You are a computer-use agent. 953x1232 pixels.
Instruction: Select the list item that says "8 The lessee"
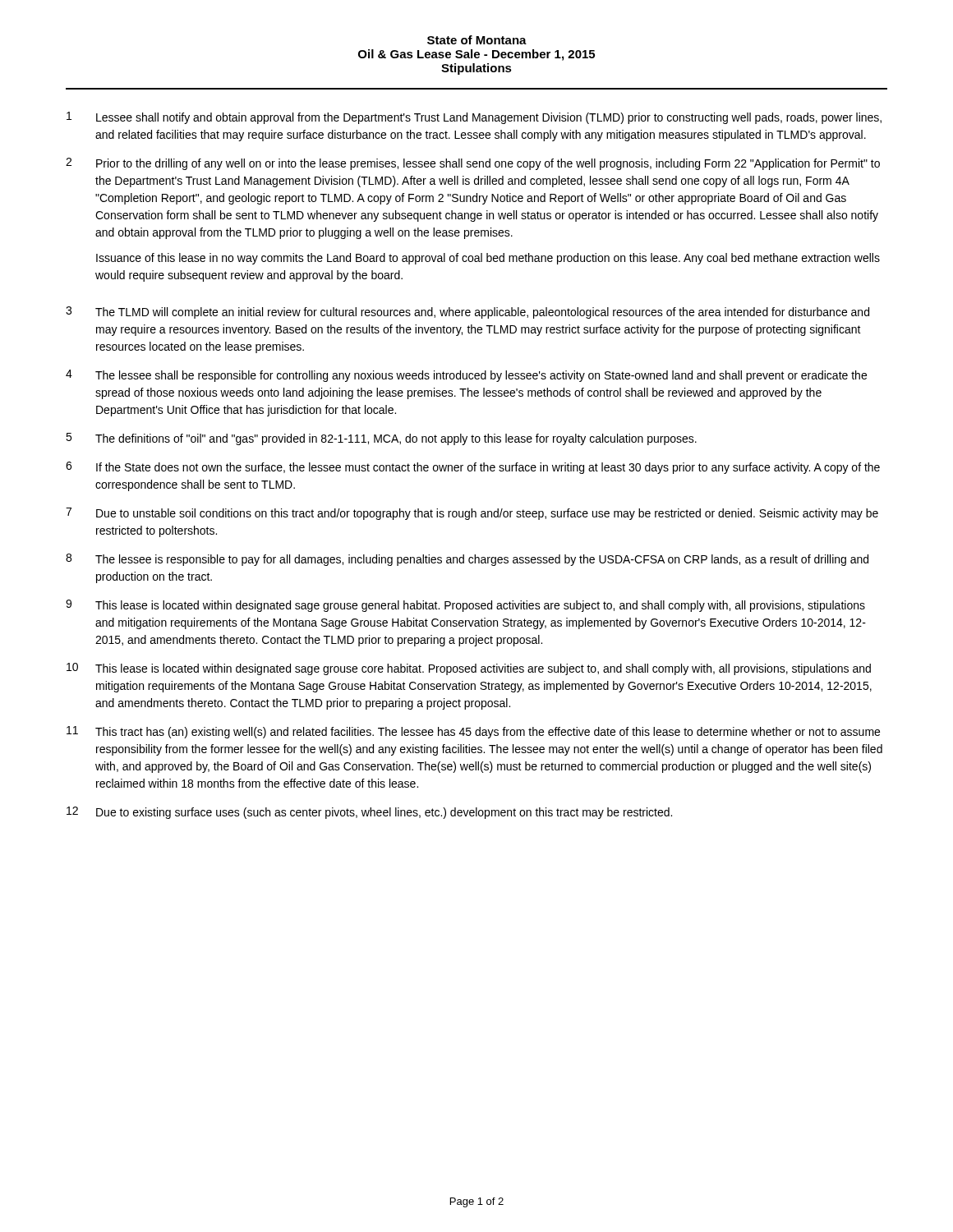[476, 568]
